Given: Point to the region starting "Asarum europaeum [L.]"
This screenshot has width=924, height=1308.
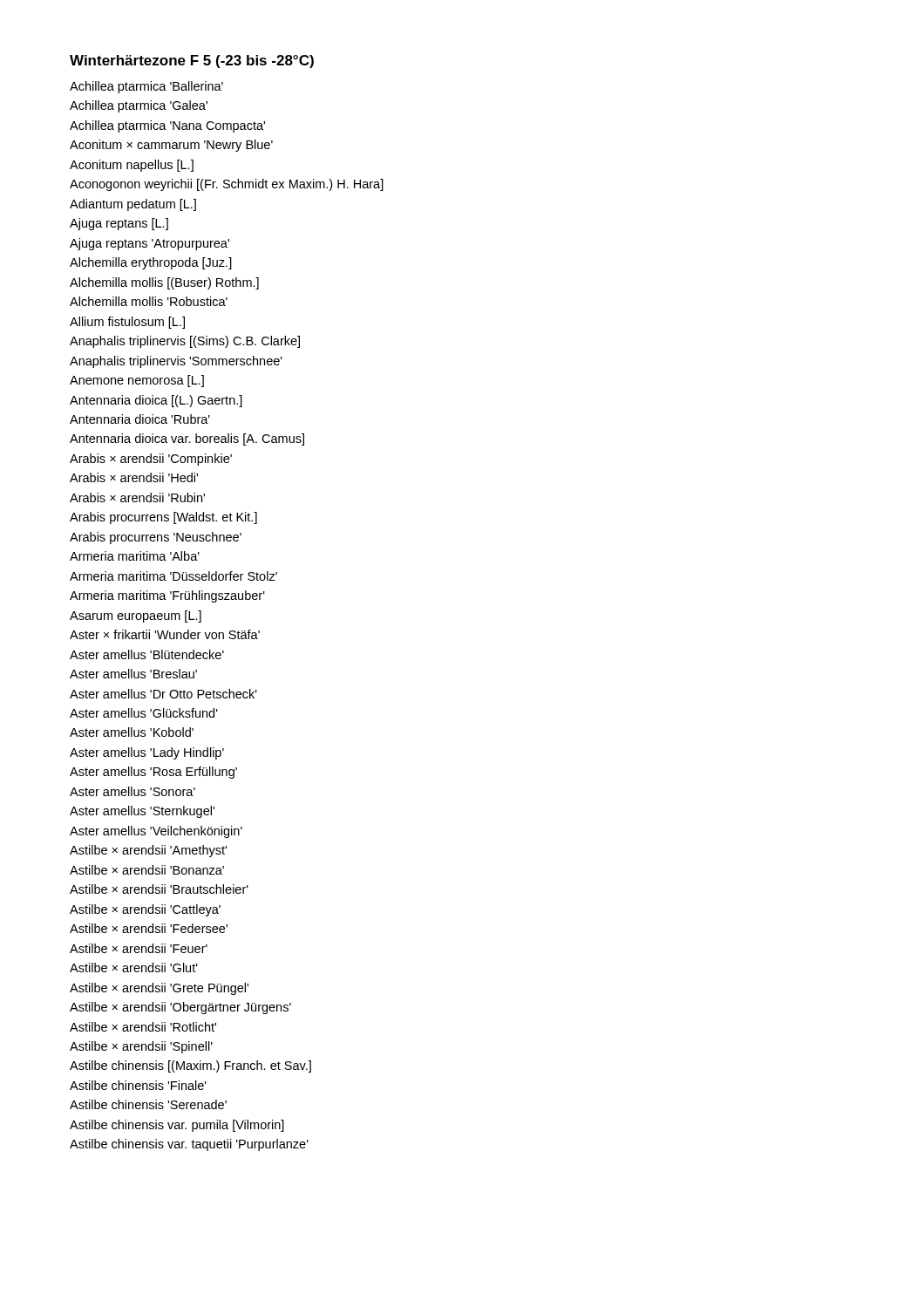Looking at the screenshot, I should pyautogui.click(x=136, y=615).
